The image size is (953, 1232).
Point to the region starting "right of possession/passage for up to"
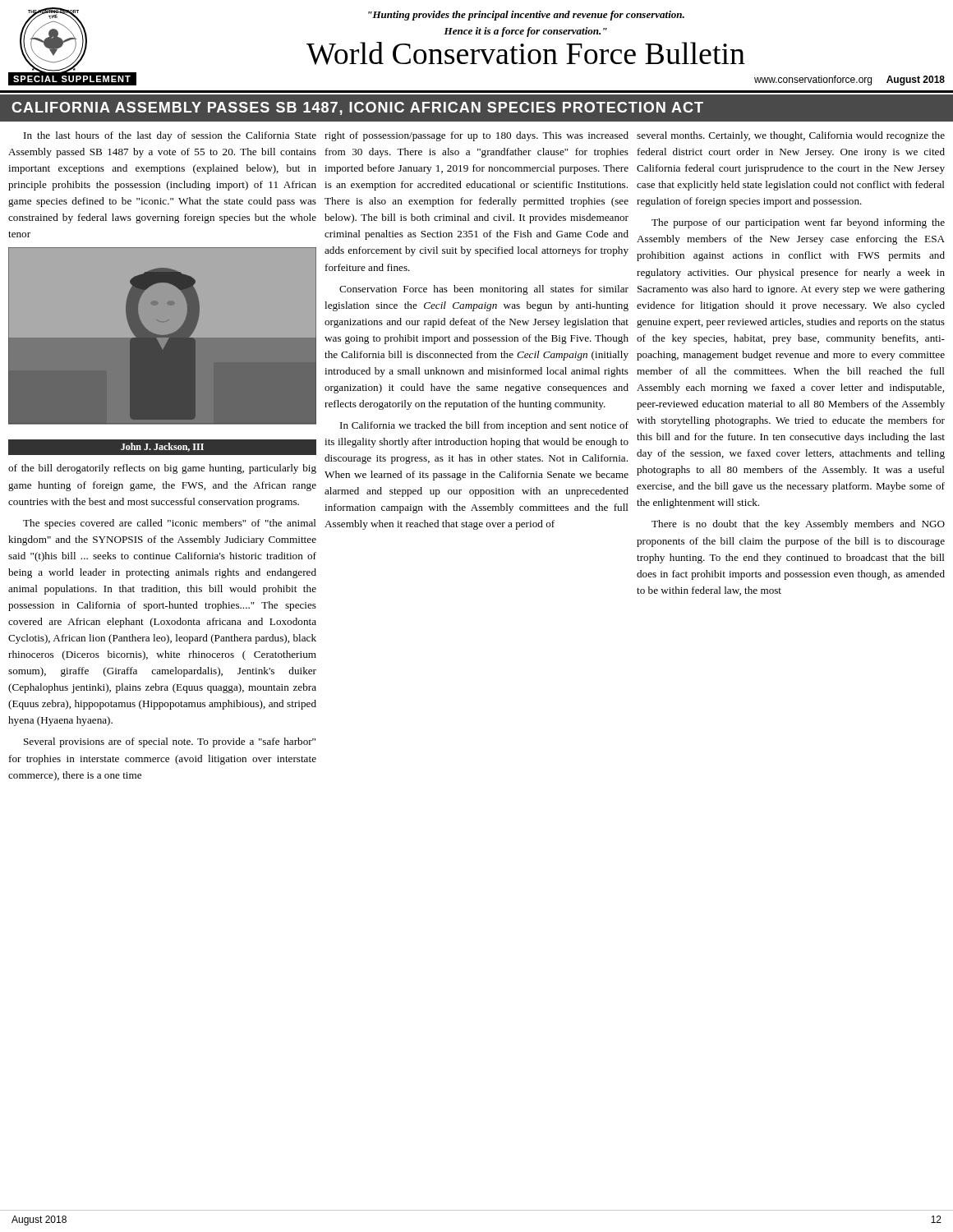(476, 330)
